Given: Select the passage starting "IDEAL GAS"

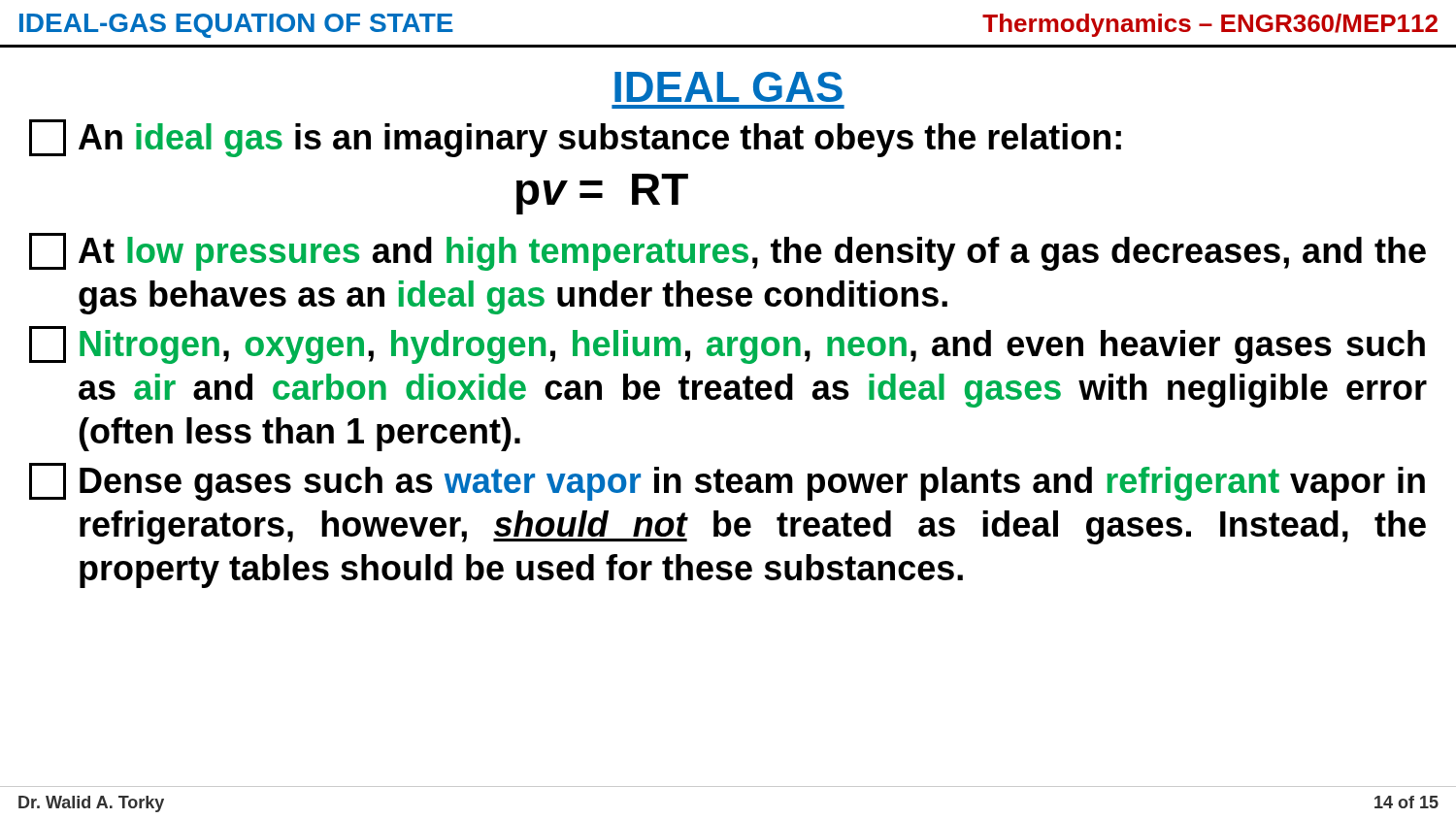Looking at the screenshot, I should (x=728, y=87).
